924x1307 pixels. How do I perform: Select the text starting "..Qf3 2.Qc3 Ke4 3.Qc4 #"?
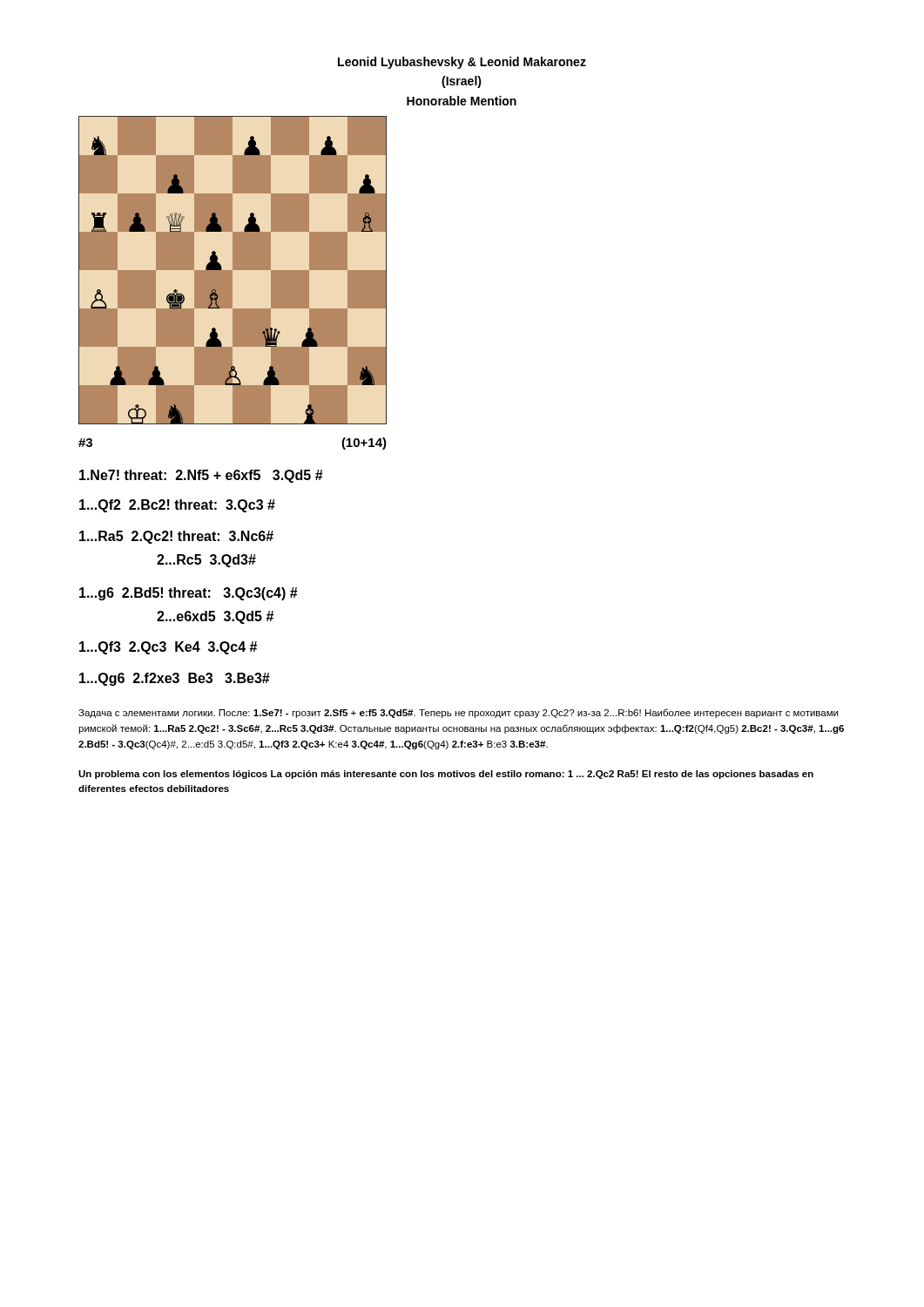168,647
